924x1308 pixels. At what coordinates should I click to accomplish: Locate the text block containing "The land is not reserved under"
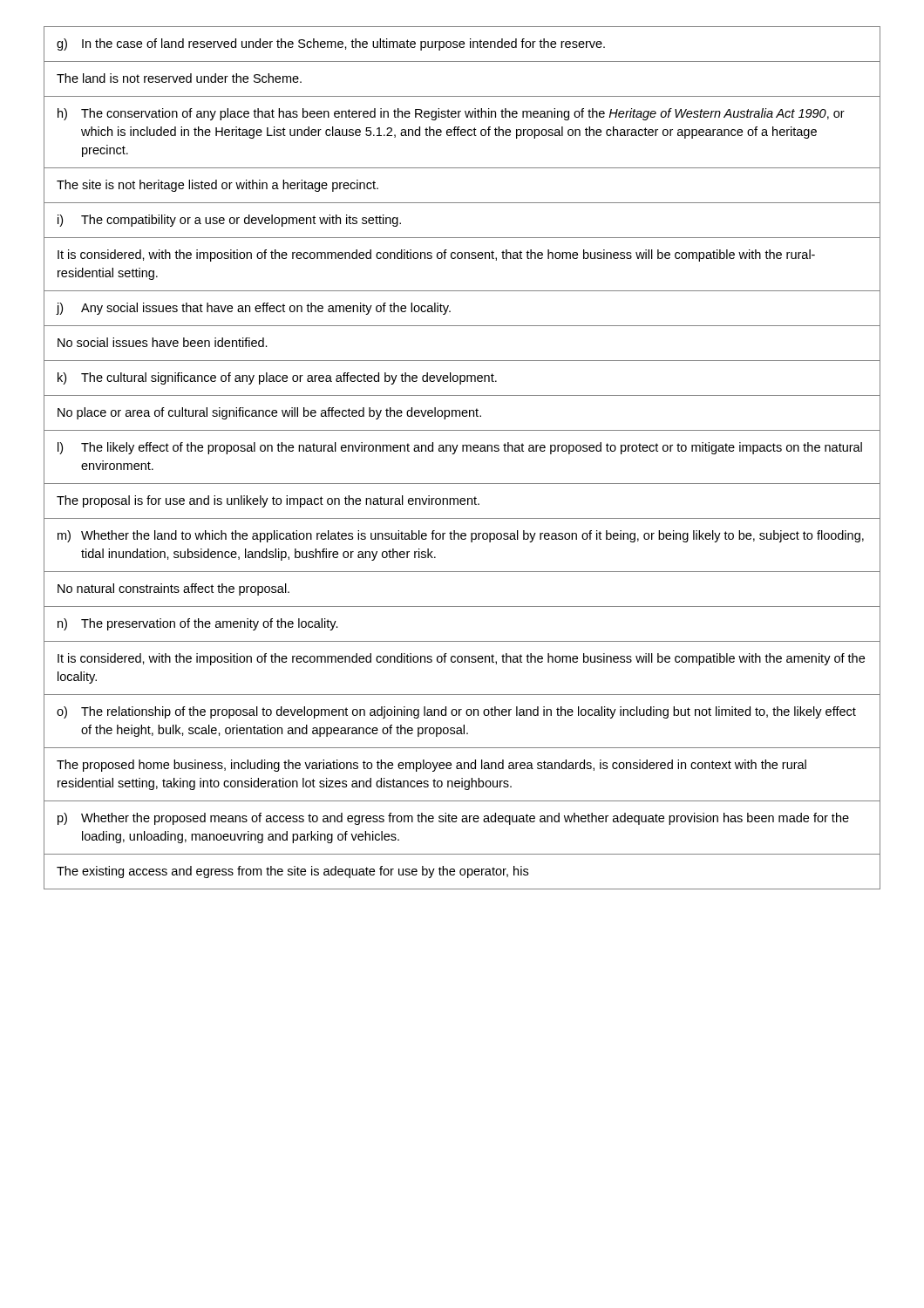coord(180,78)
